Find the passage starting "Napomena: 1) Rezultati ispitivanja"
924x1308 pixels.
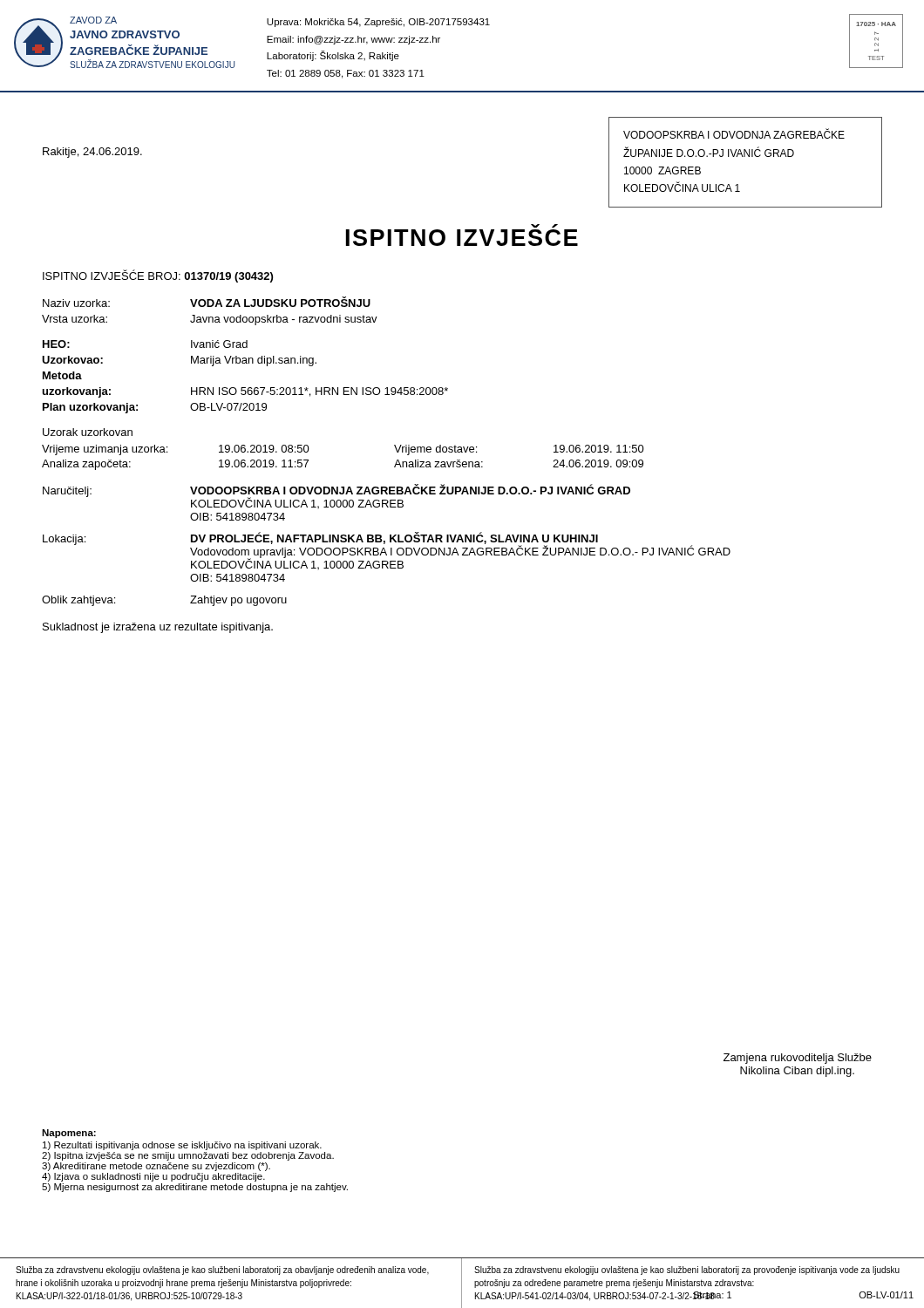[195, 1160]
